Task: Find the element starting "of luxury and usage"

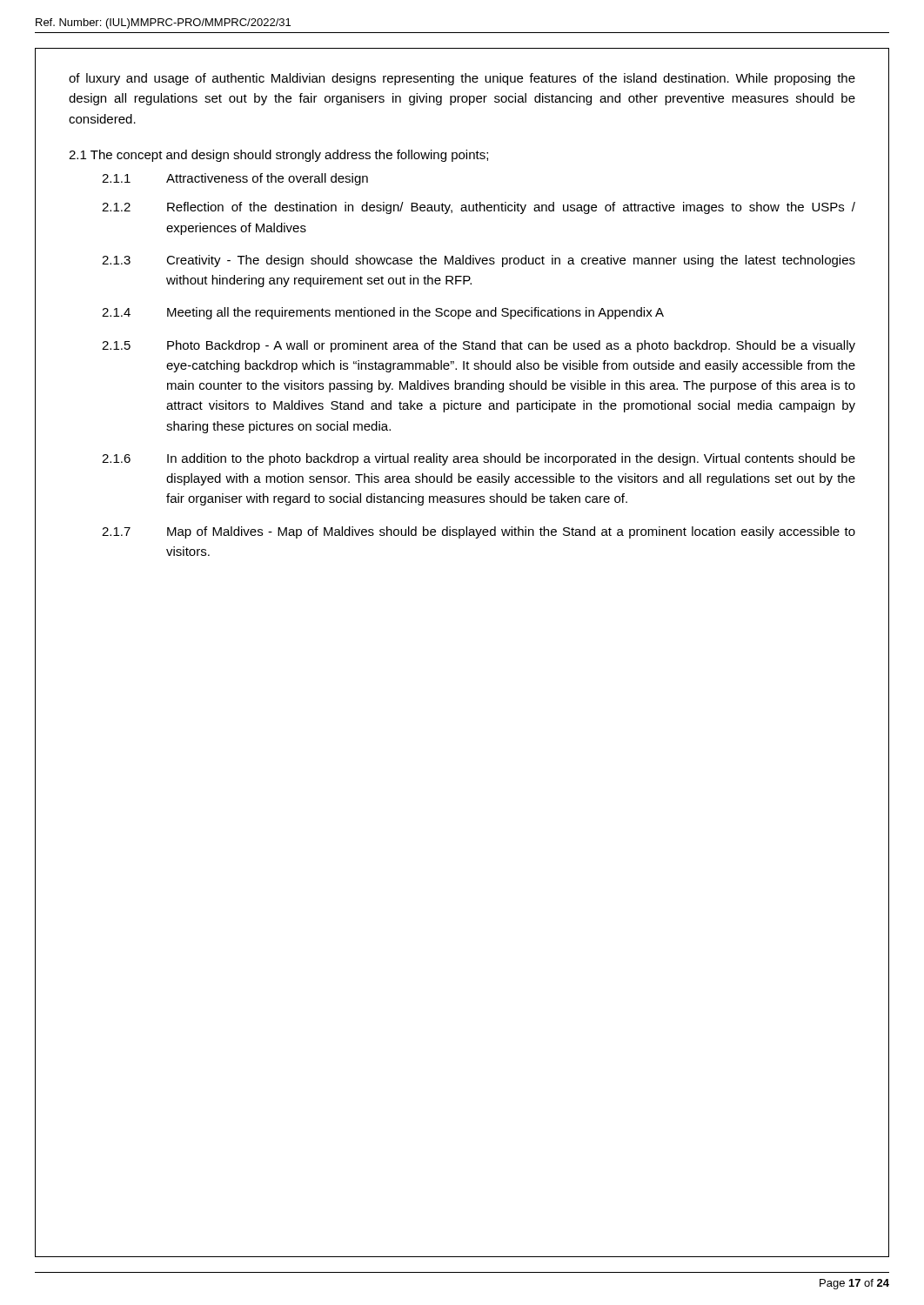Action: click(462, 98)
